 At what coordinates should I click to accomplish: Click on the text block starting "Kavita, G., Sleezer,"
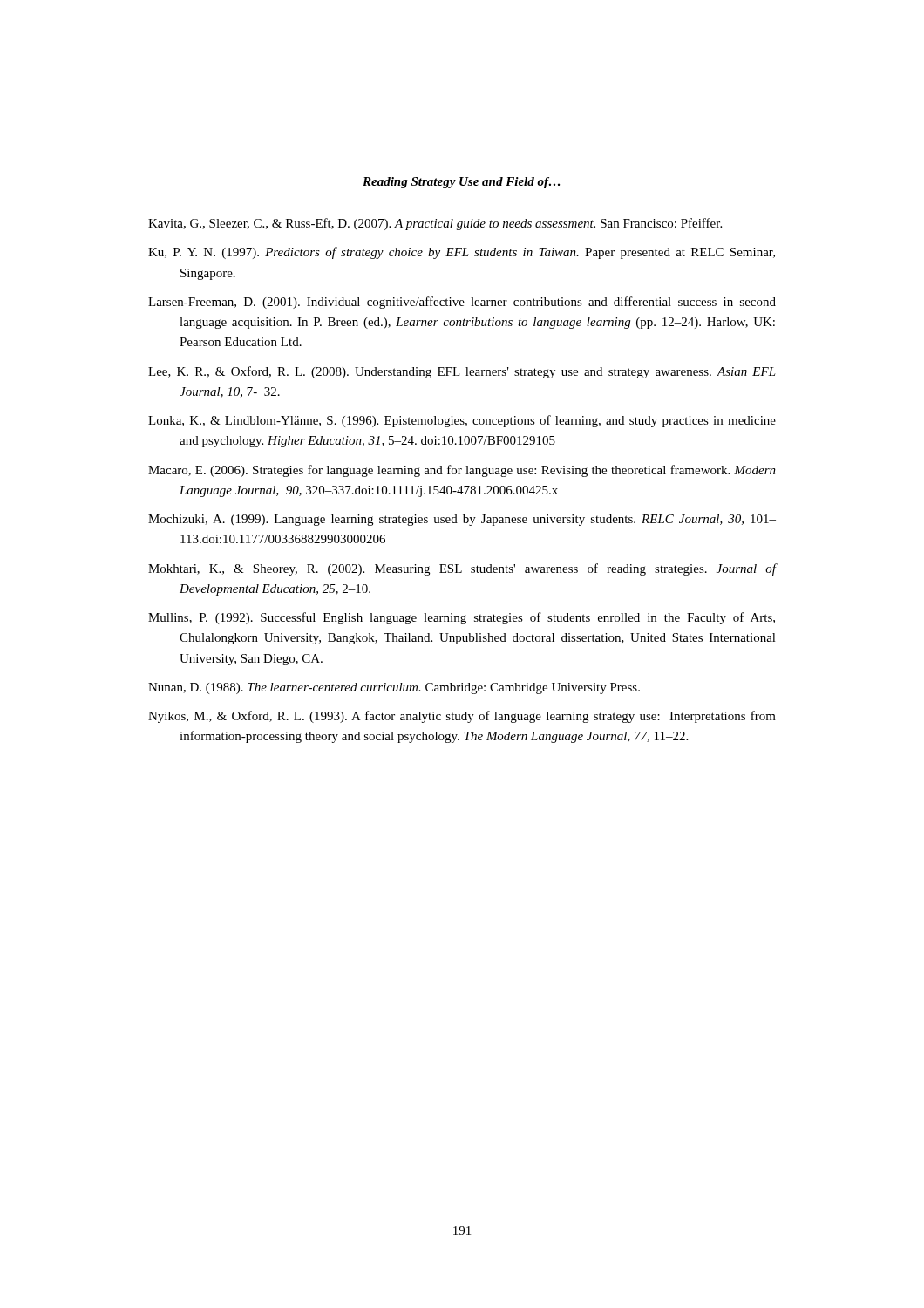coord(435,223)
